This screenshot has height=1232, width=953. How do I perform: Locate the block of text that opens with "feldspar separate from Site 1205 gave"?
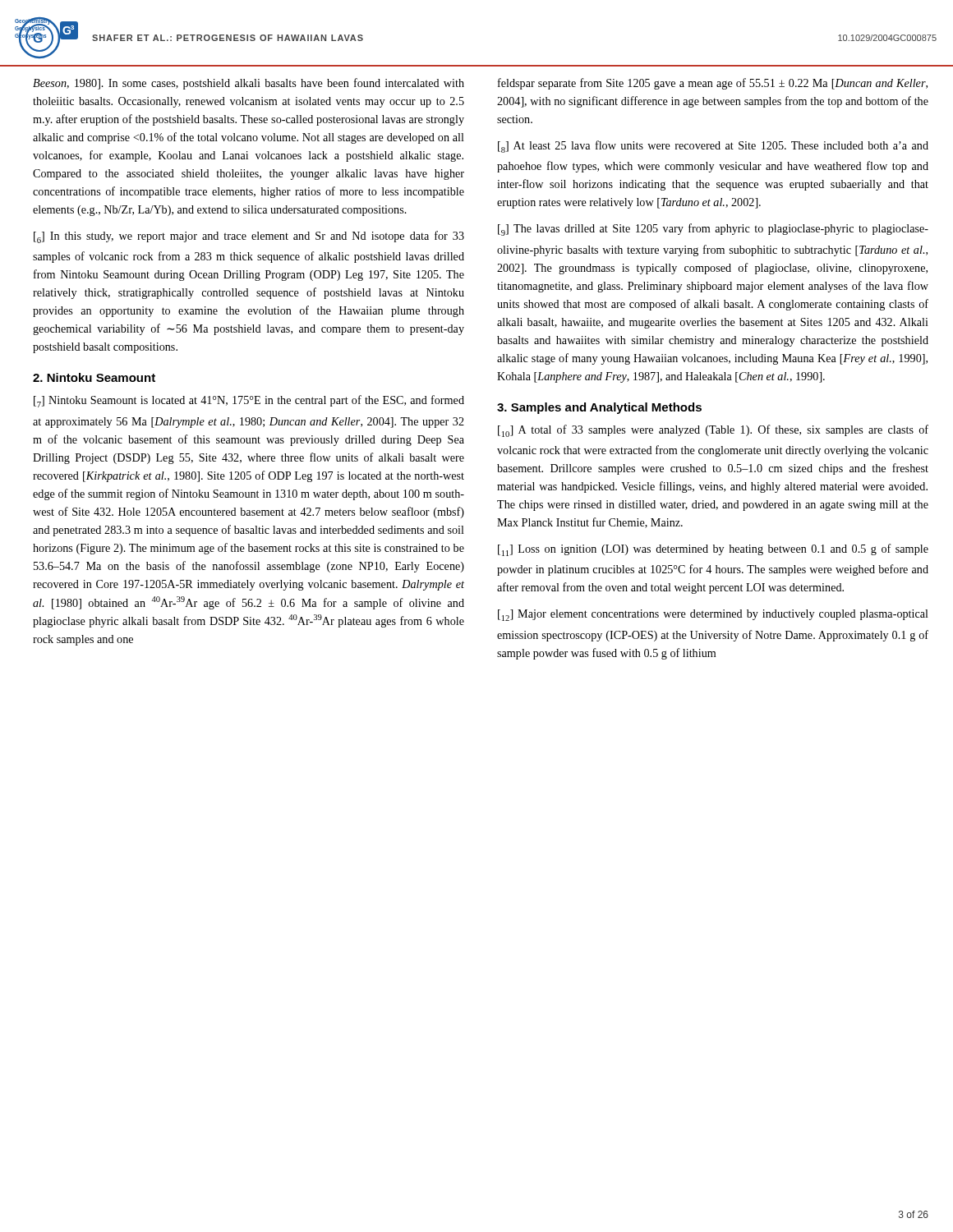(713, 101)
